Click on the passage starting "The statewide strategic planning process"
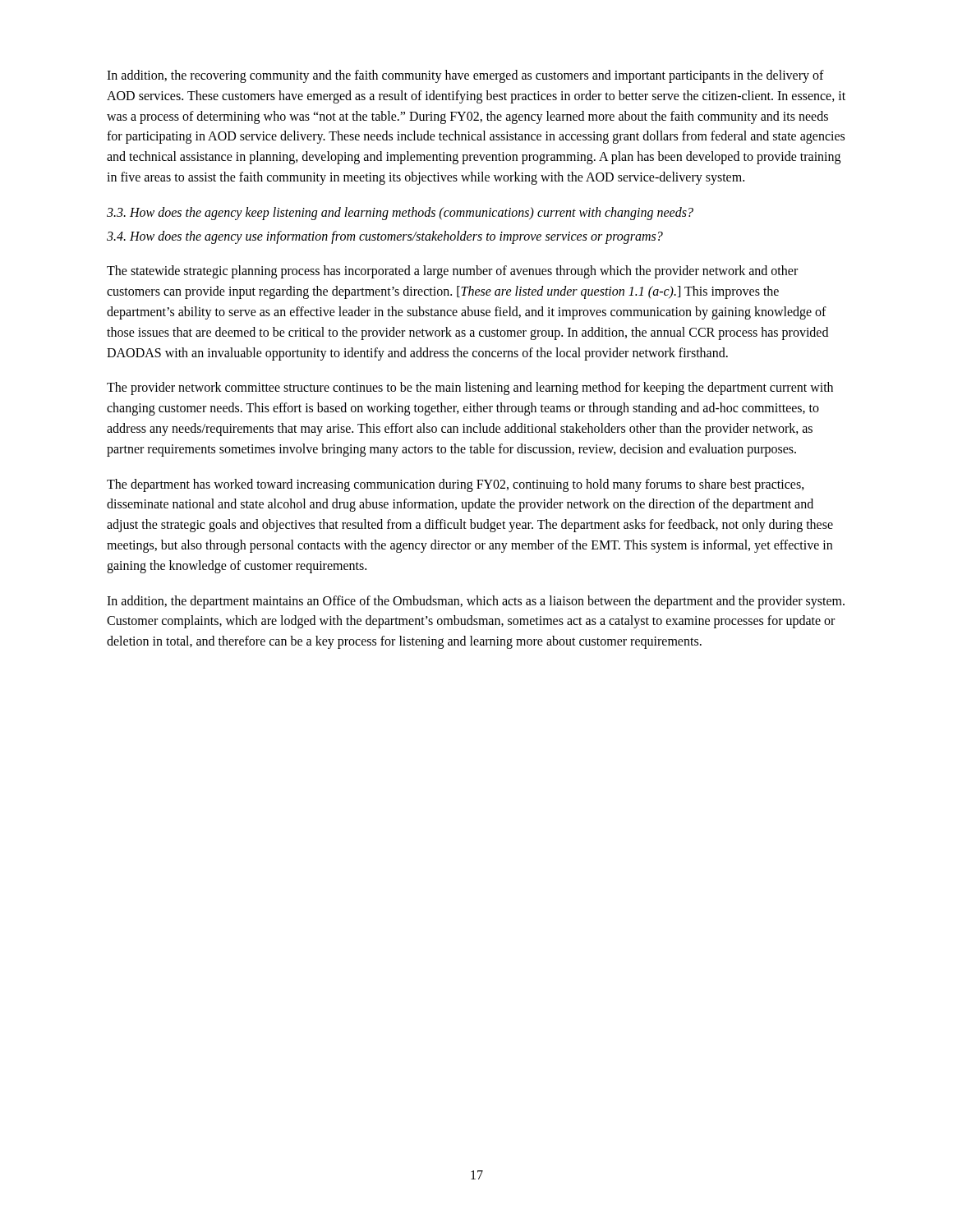The image size is (953, 1232). [x=468, y=312]
